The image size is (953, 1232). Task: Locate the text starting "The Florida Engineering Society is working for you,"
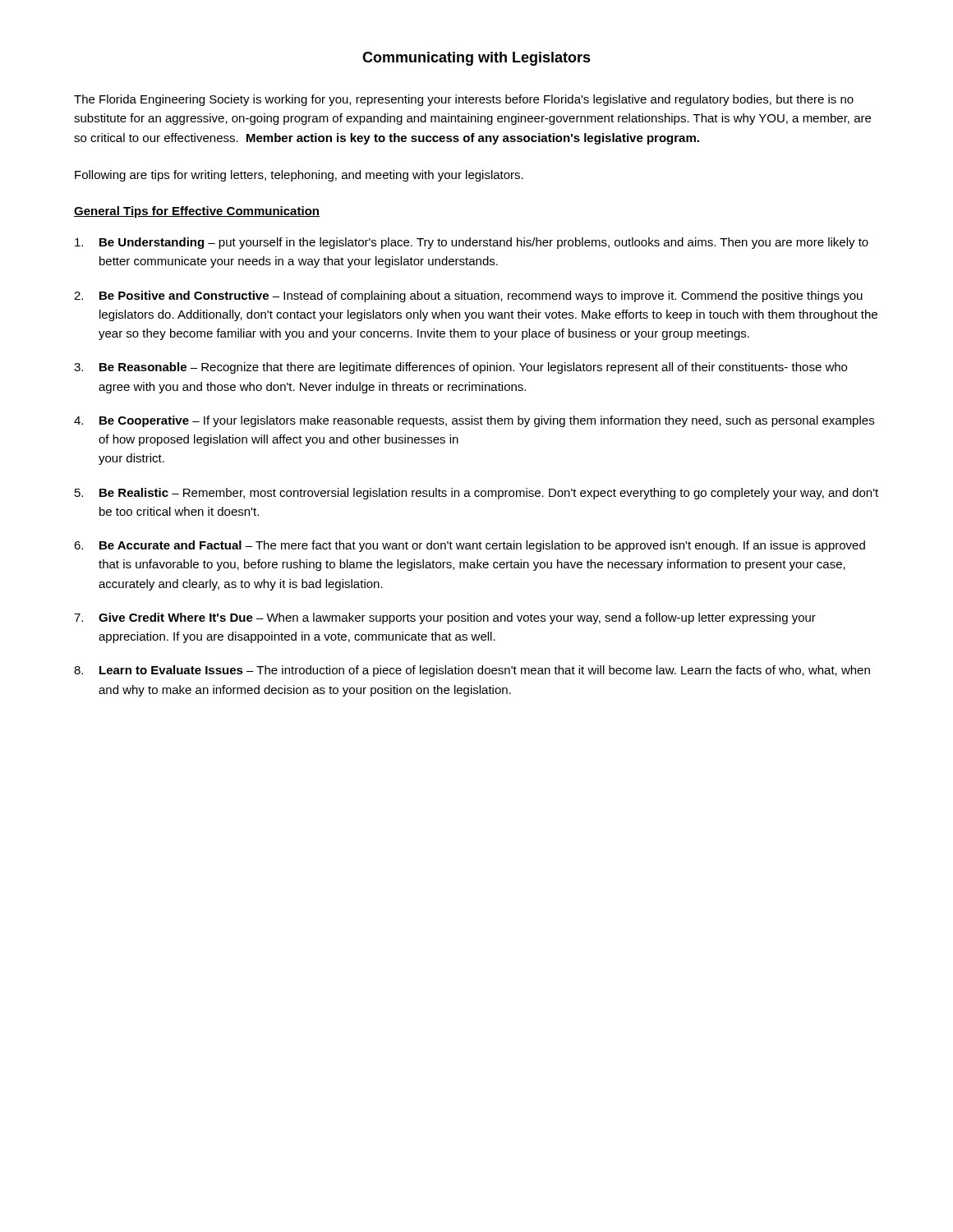[473, 118]
